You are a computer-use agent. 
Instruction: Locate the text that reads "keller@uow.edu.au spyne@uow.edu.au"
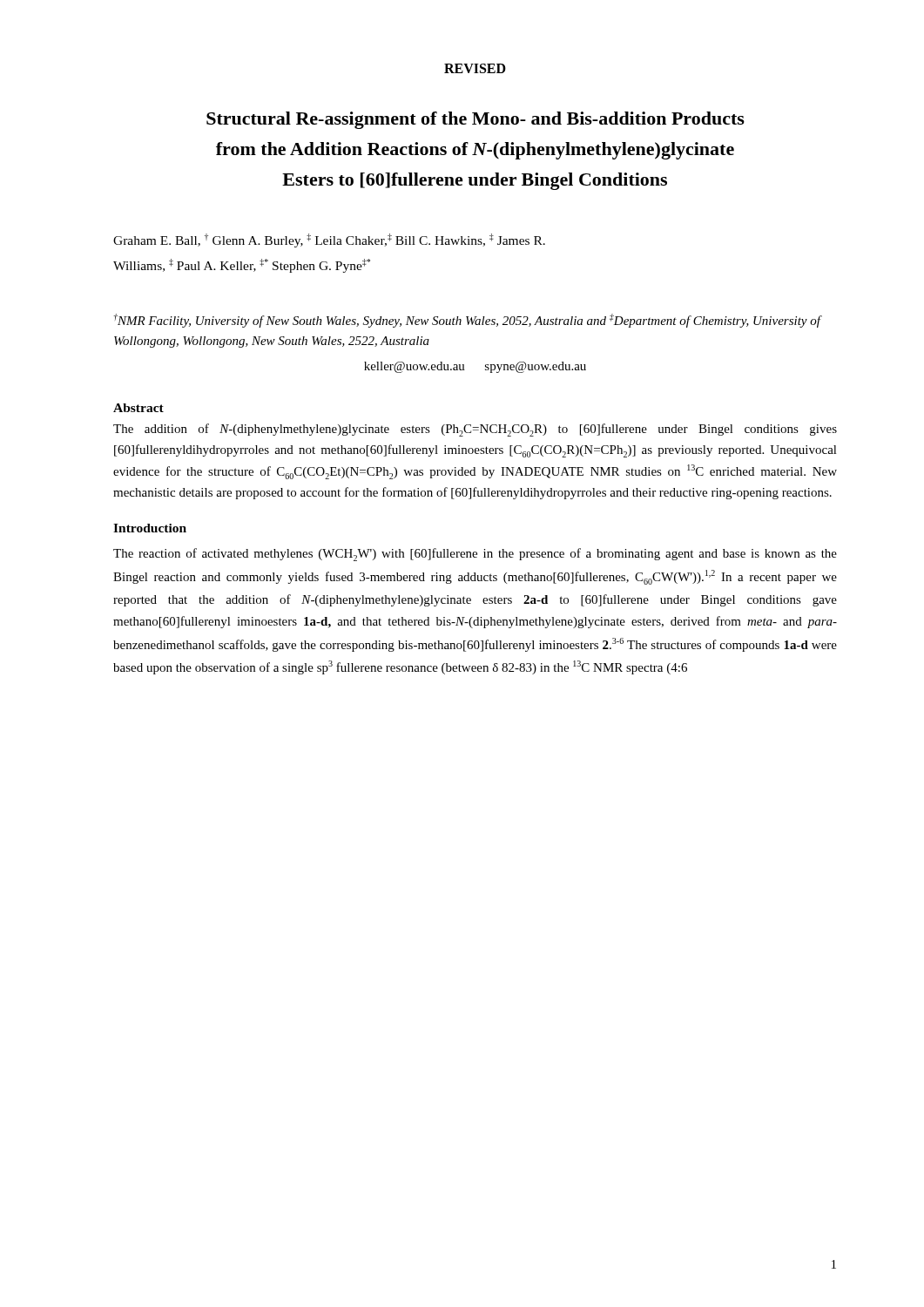tap(475, 366)
